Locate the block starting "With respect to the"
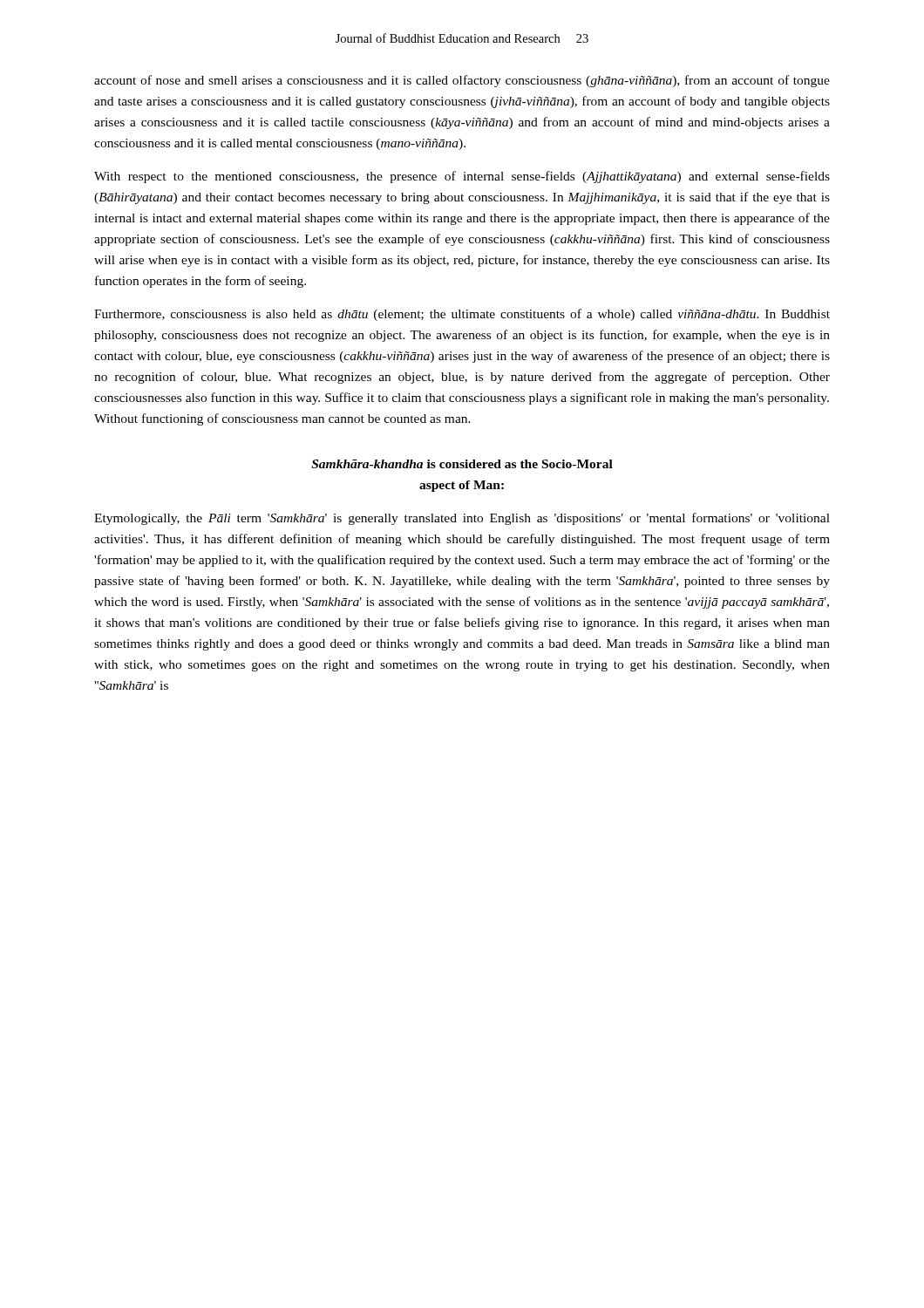The width and height of the screenshot is (924, 1308). click(462, 229)
